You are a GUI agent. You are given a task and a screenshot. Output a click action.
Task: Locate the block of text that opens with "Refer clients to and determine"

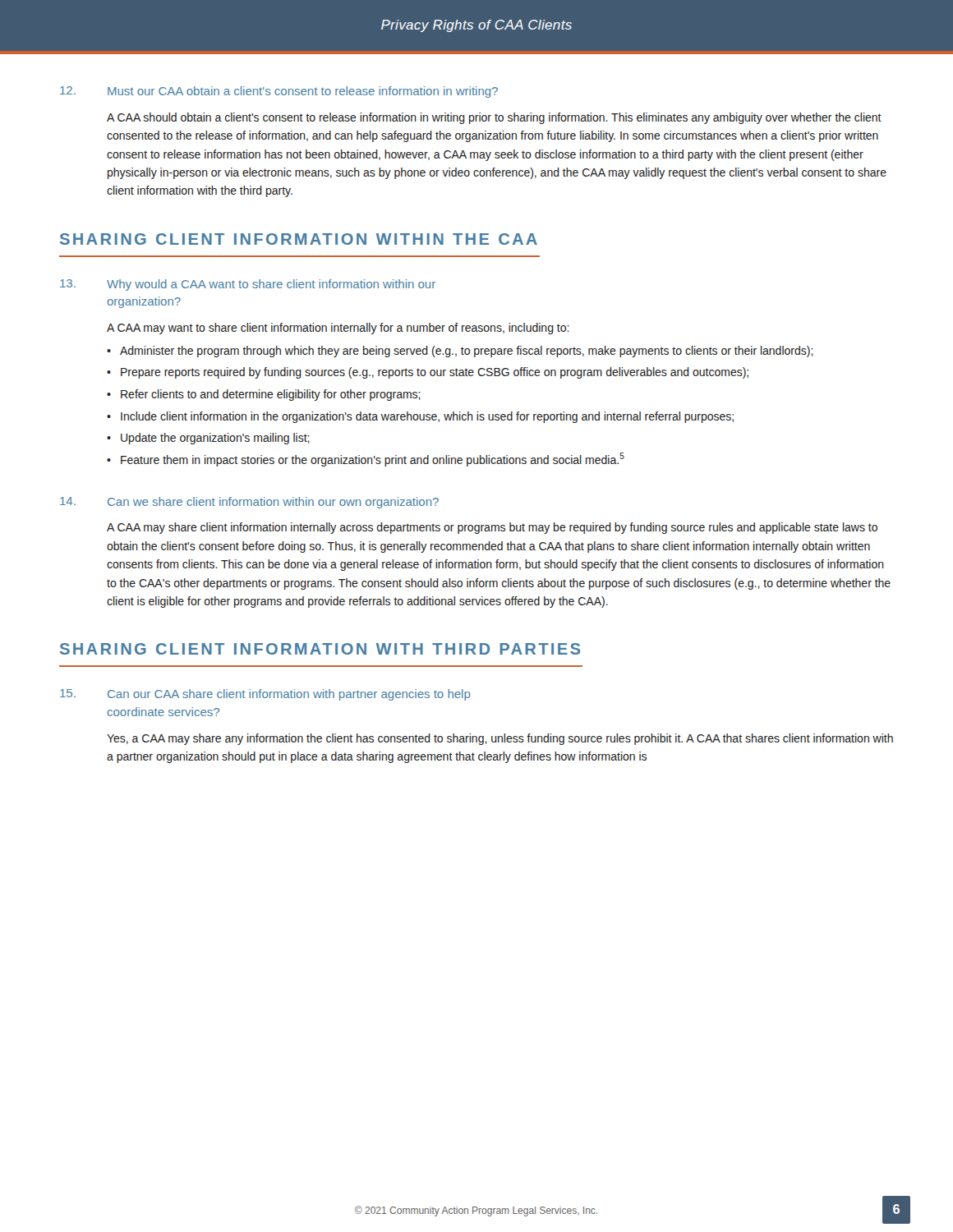(271, 394)
